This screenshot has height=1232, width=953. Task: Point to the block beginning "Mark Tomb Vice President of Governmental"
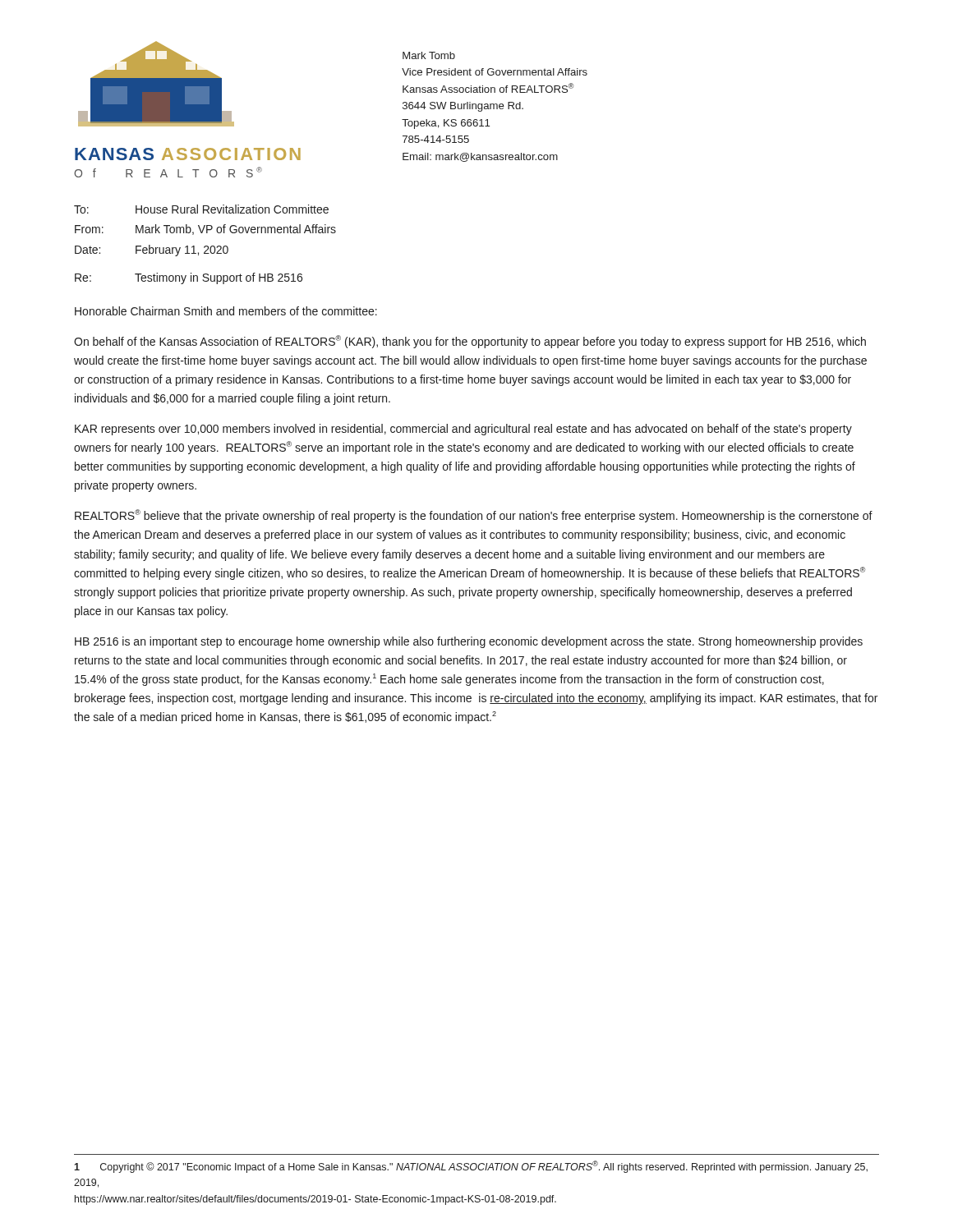429,55
